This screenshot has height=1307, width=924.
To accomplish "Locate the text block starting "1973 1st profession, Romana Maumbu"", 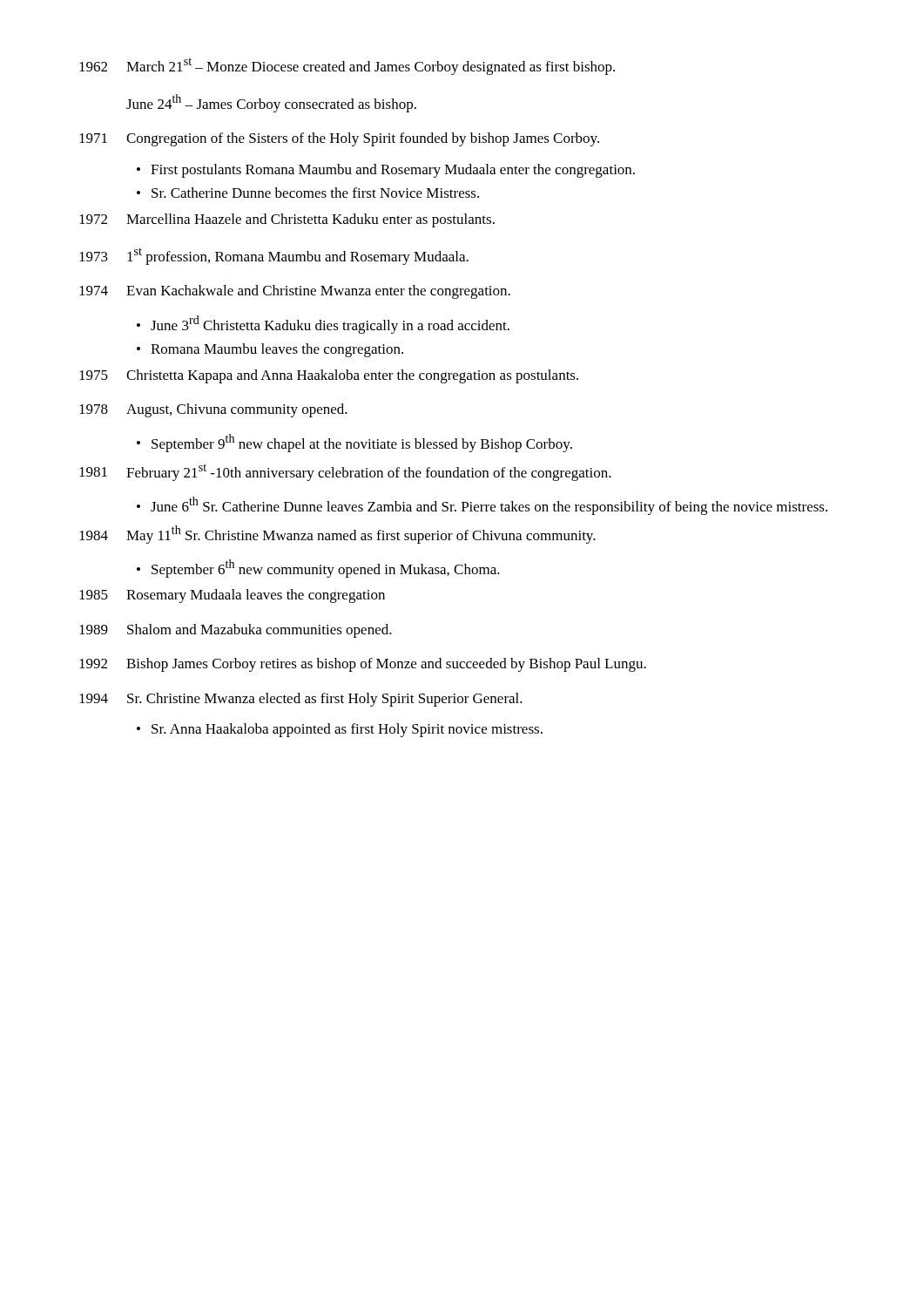I will coord(466,255).
